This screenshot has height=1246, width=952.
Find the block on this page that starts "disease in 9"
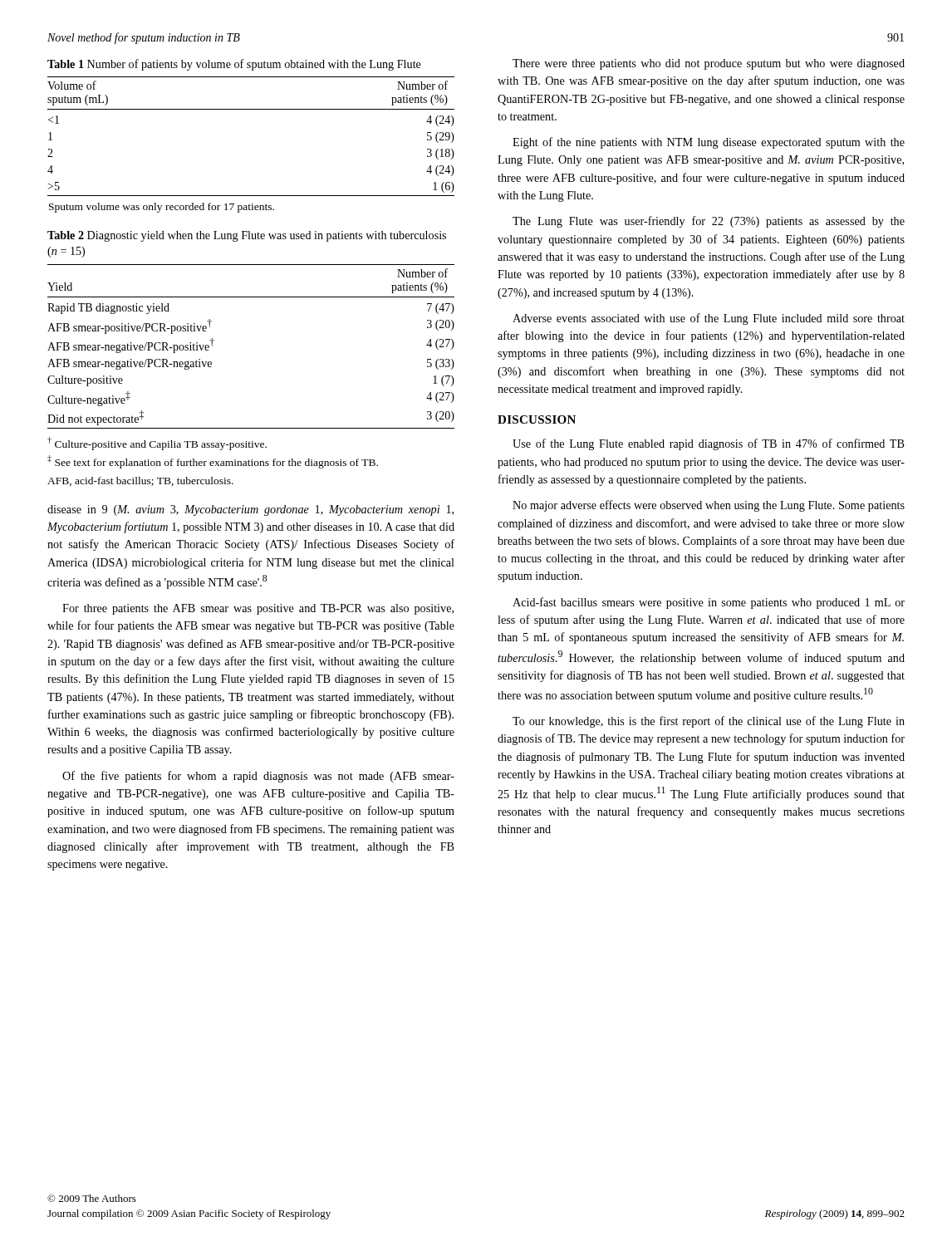251,546
